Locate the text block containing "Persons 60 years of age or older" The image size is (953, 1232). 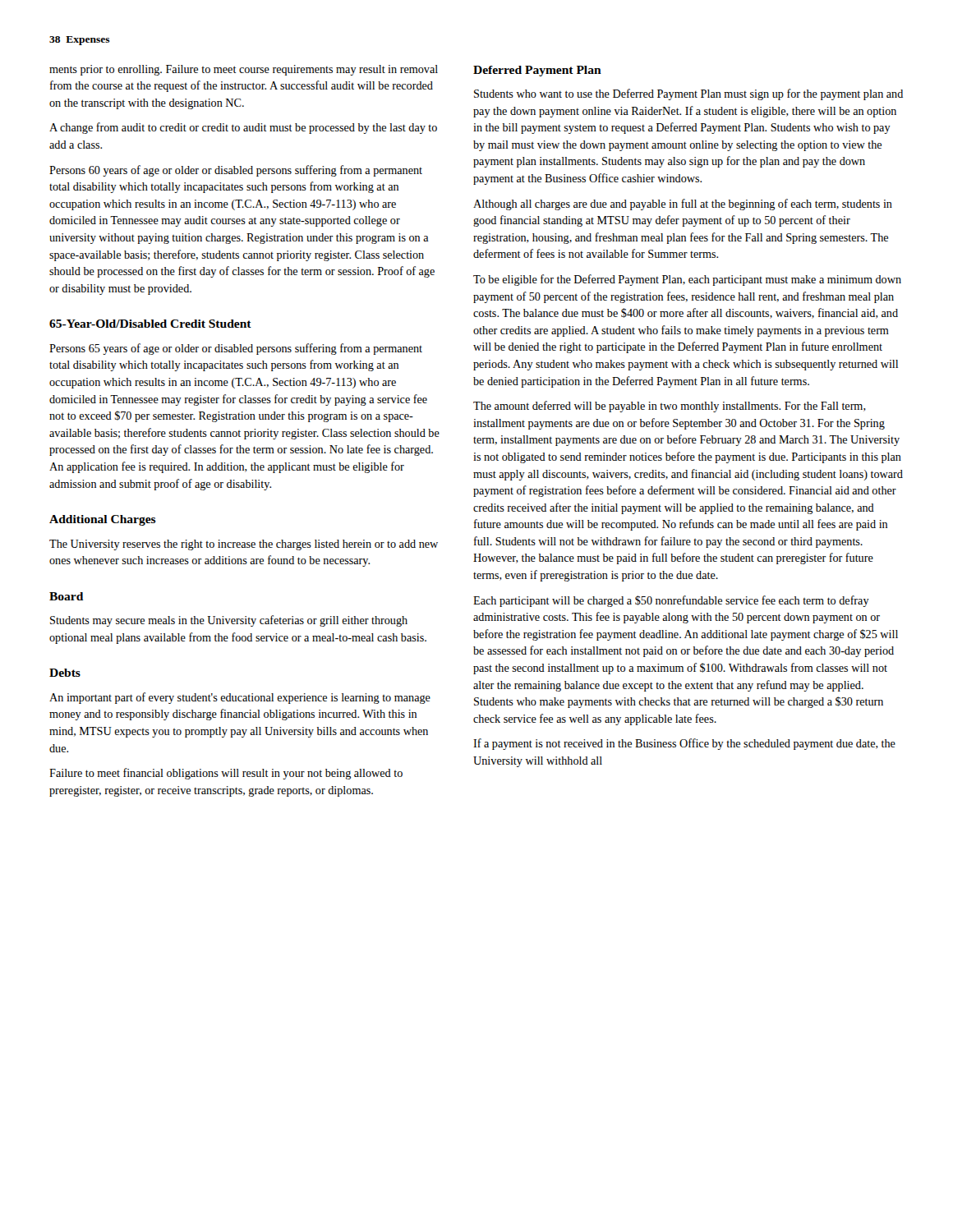tap(242, 229)
